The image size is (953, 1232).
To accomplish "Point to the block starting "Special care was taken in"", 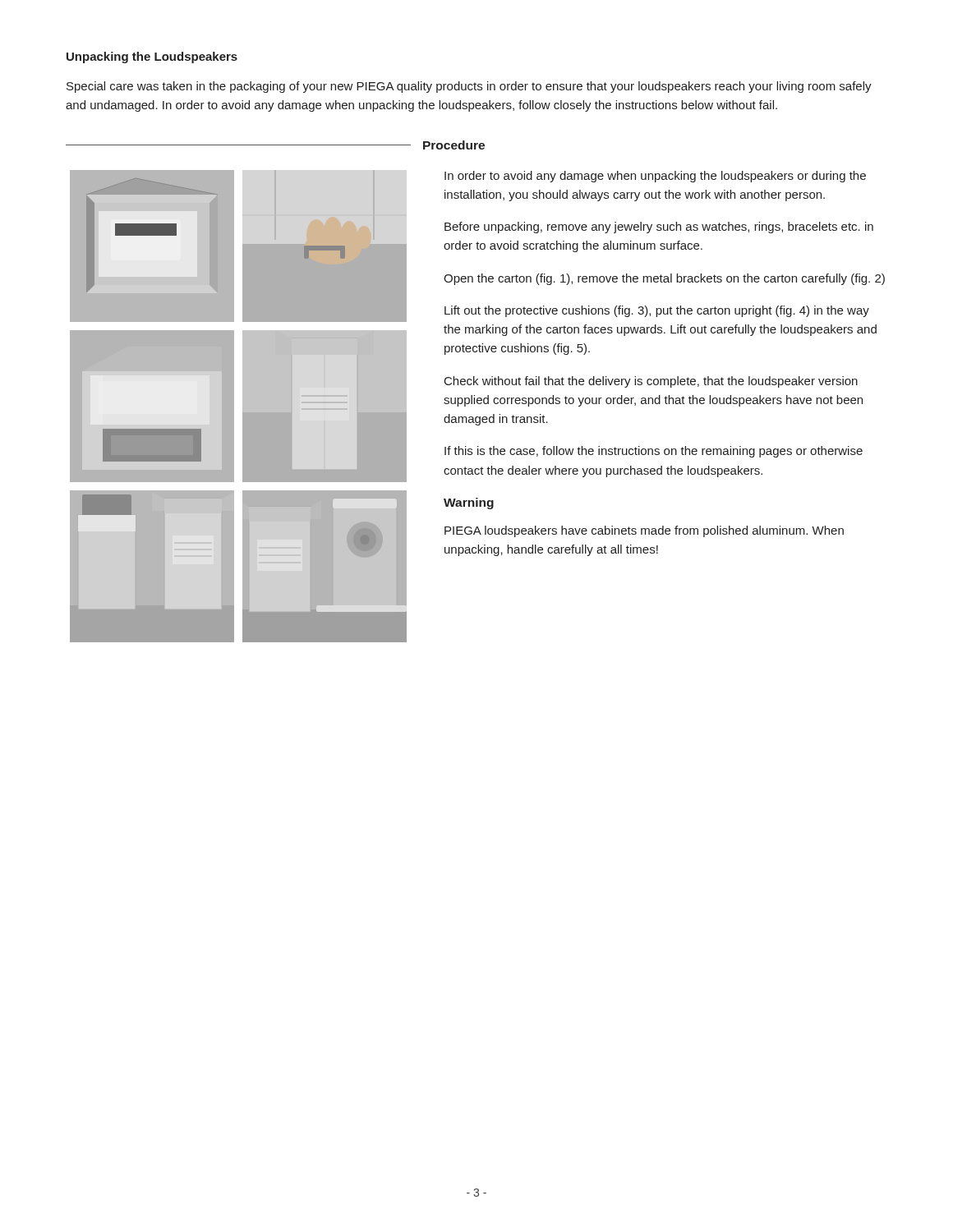I will [x=469, y=95].
